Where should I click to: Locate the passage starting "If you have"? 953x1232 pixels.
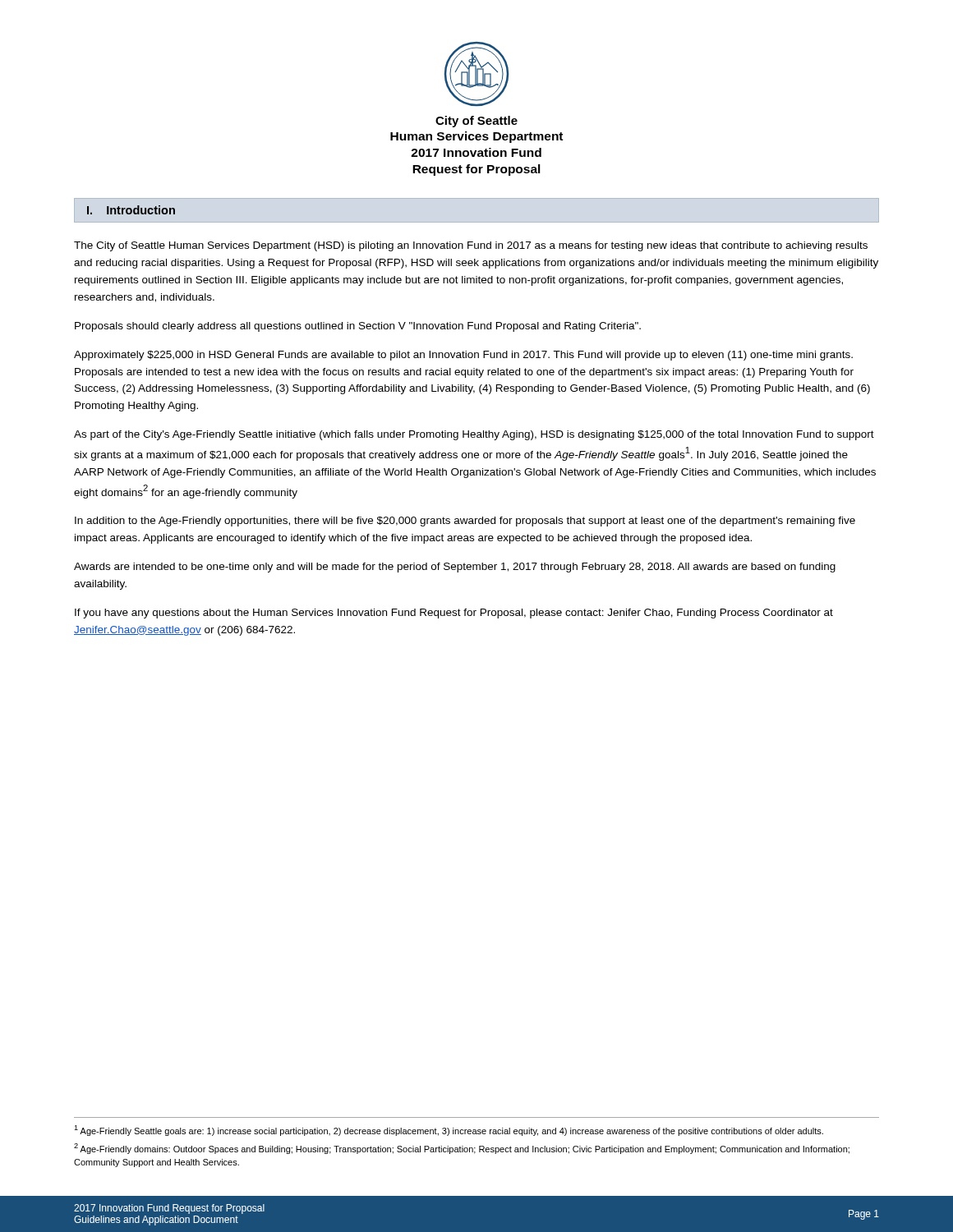tap(453, 621)
